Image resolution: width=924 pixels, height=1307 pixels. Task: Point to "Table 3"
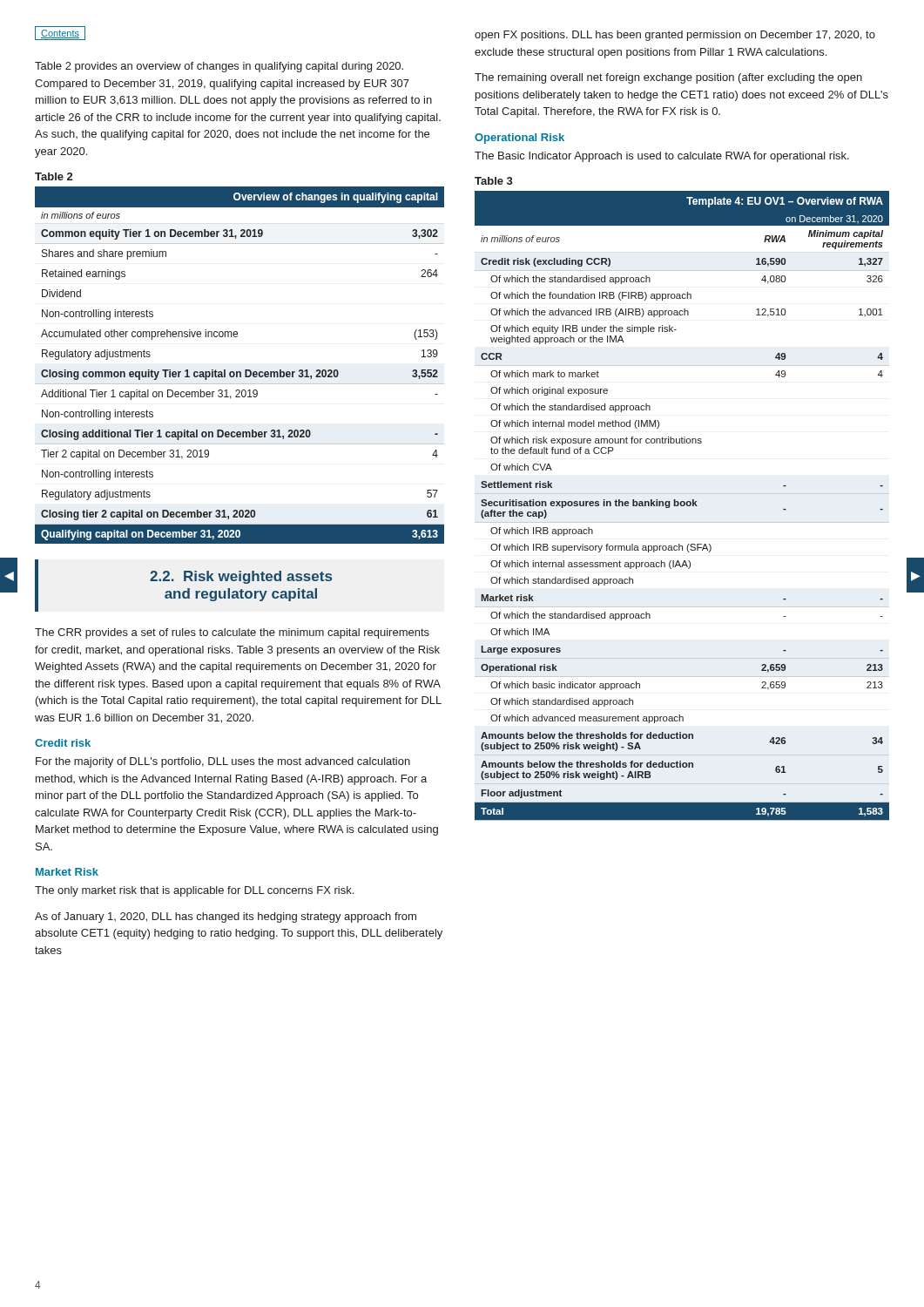click(x=494, y=181)
